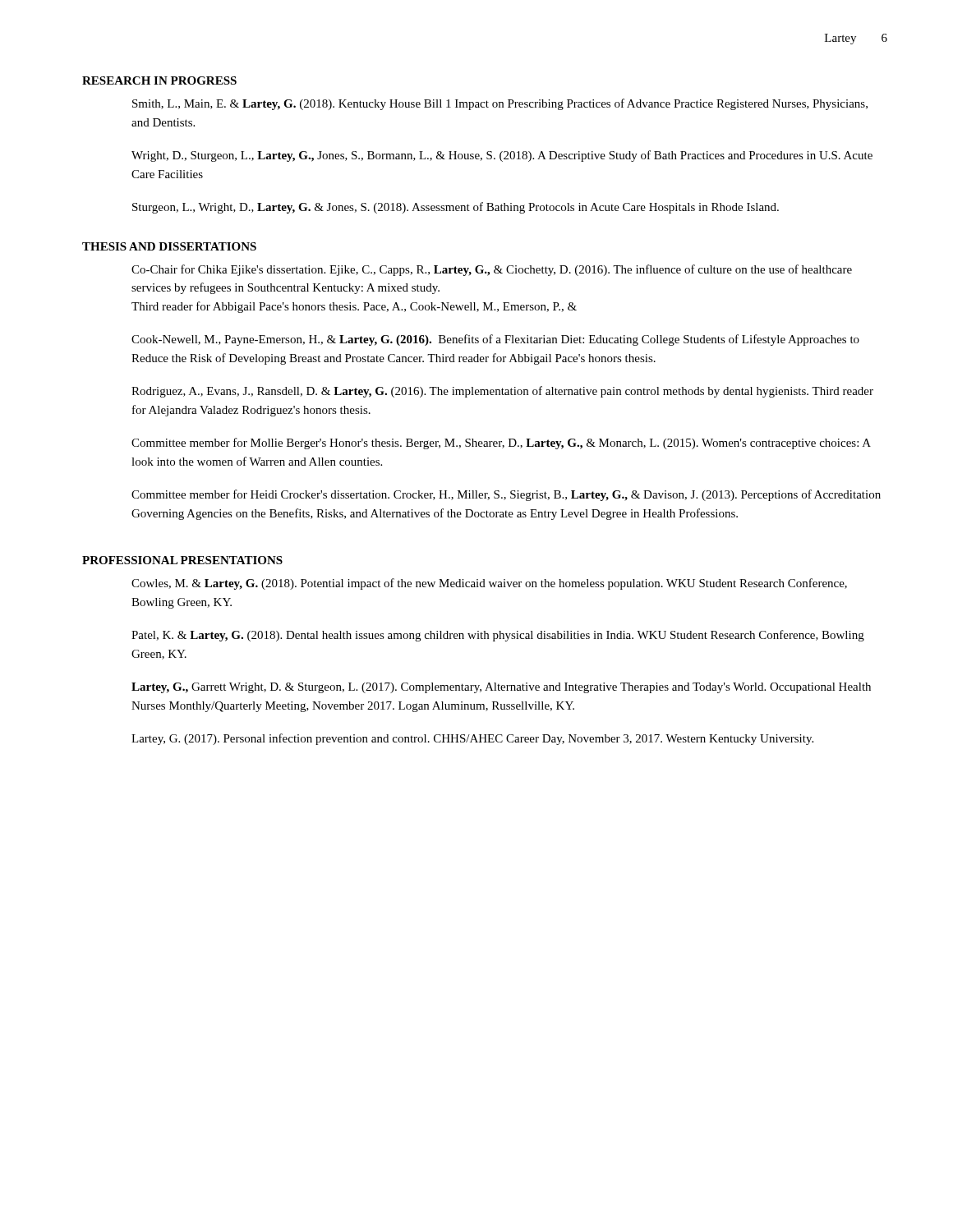Screen dimensions: 1232x953
Task: Find the text block that says "Lartey, G., Garrett Wright, D."
Action: pos(501,696)
